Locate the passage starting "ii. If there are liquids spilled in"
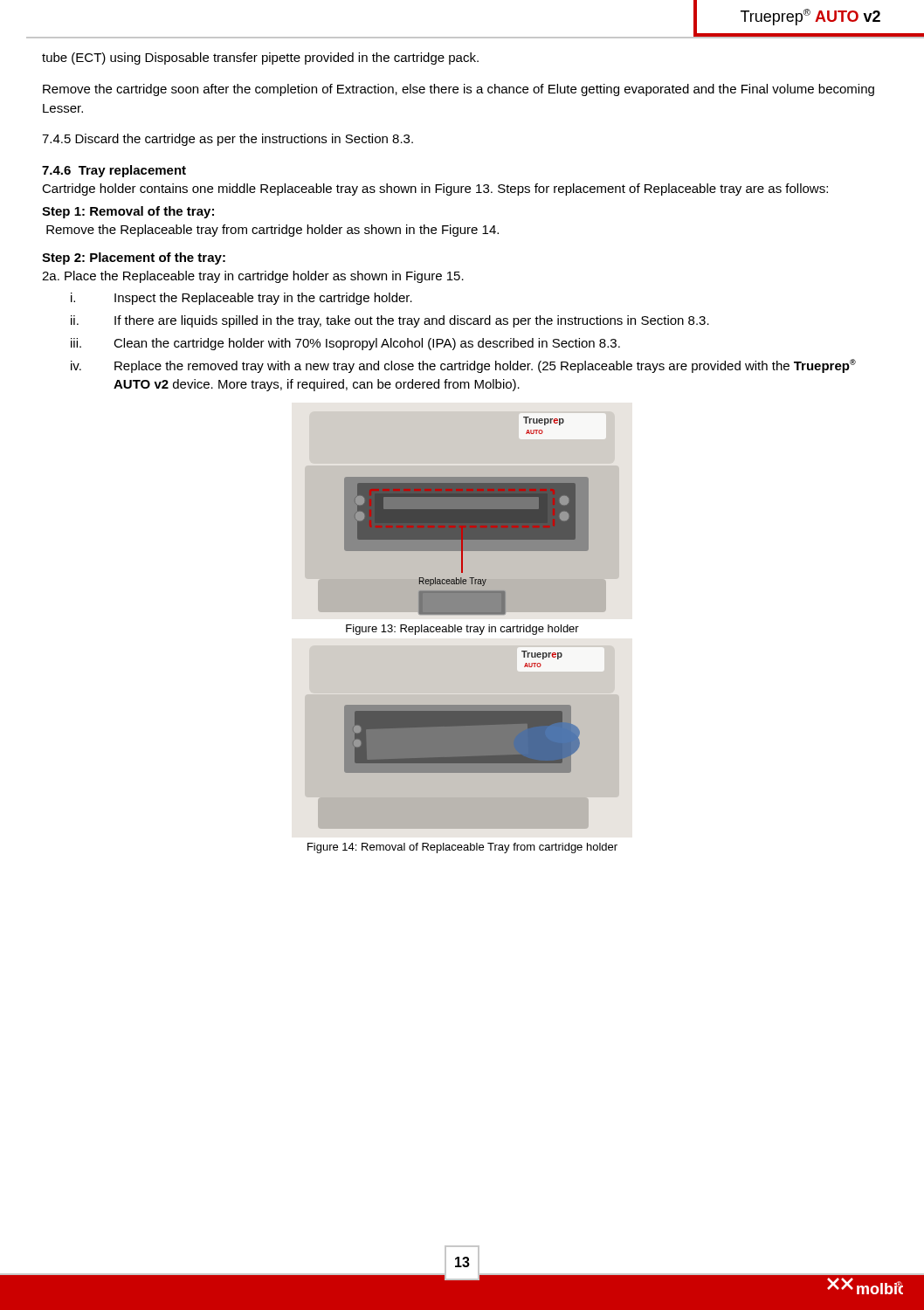 (462, 320)
